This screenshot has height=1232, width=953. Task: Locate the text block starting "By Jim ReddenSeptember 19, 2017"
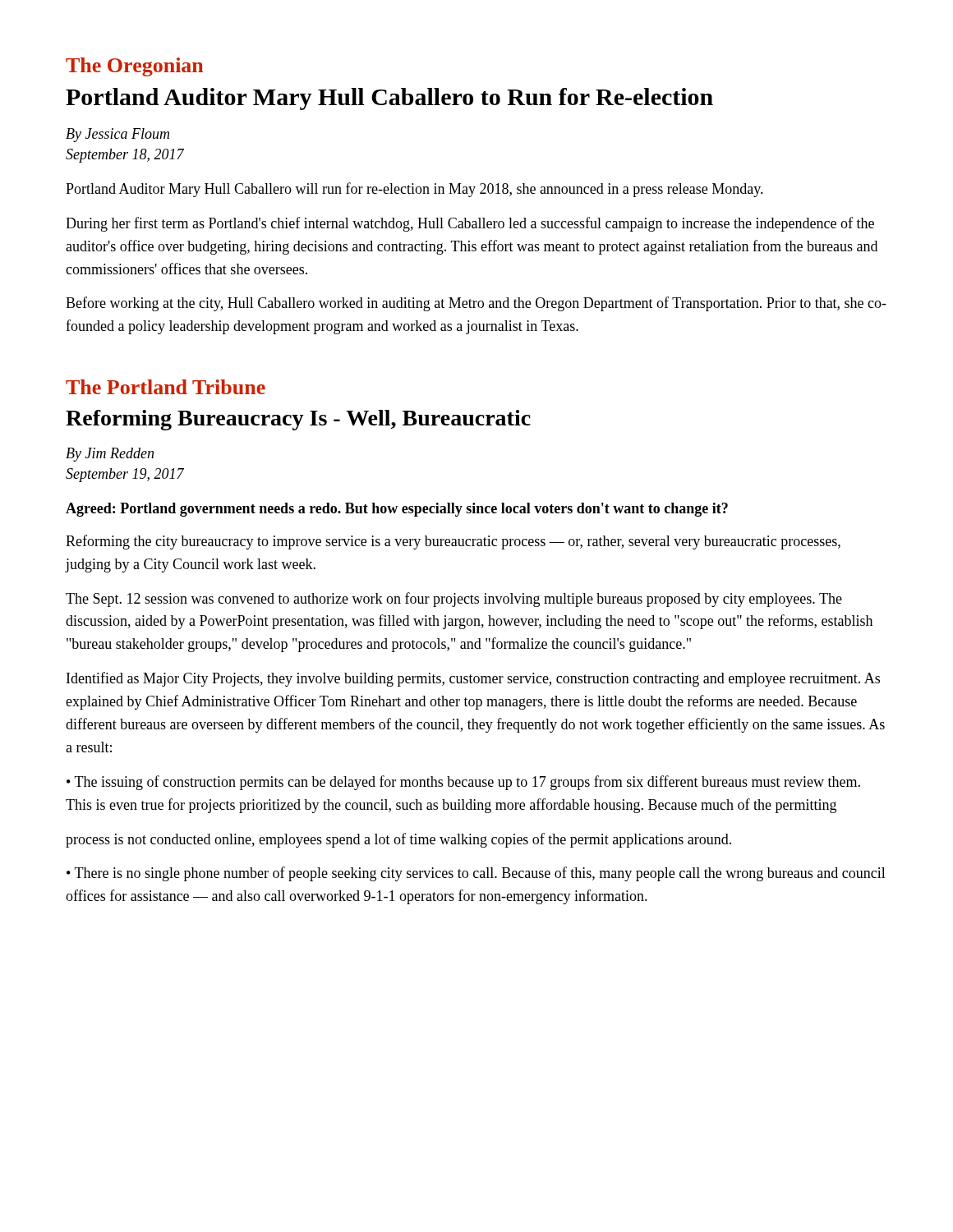tap(125, 464)
